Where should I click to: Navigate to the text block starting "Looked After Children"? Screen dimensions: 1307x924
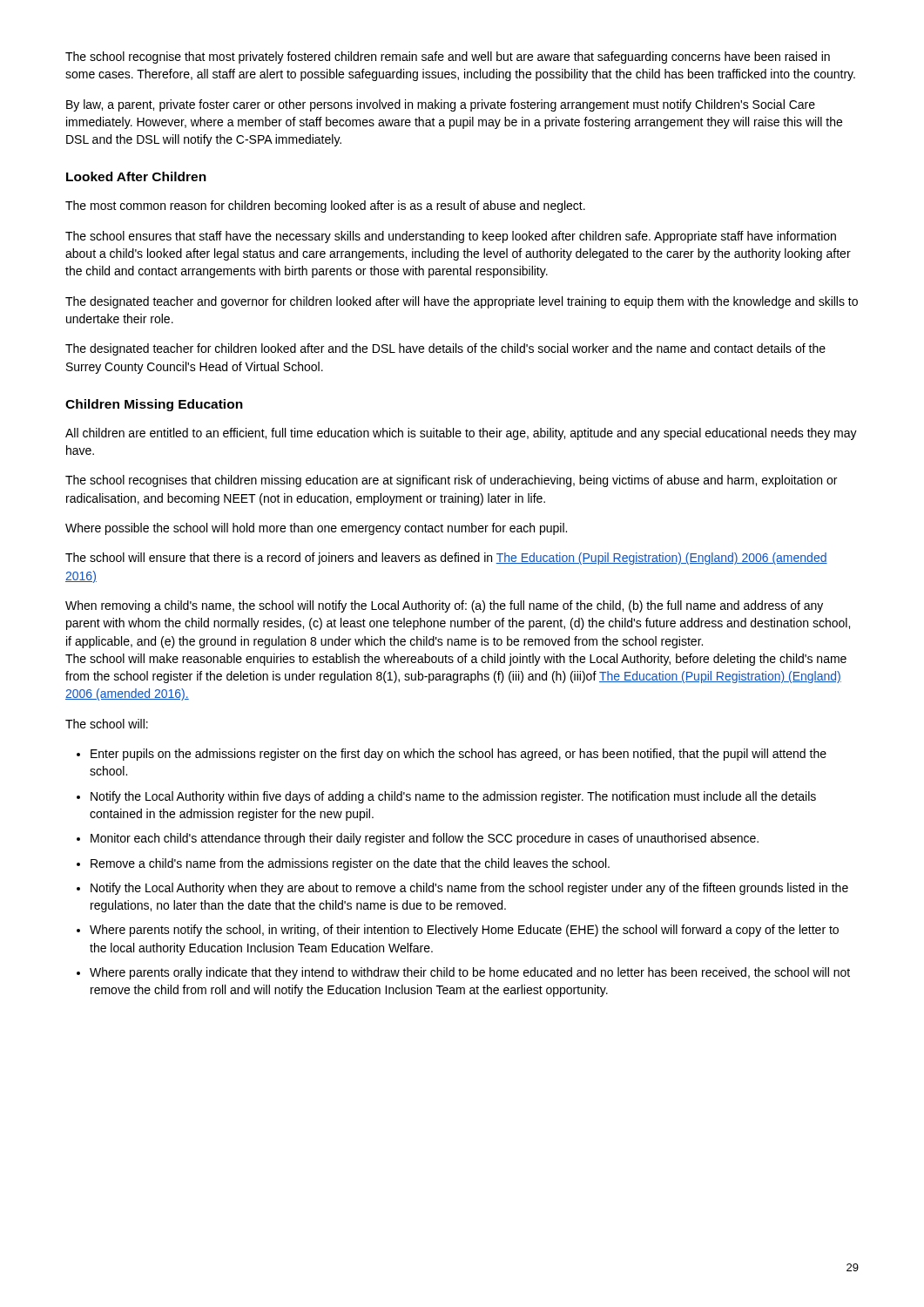[136, 177]
